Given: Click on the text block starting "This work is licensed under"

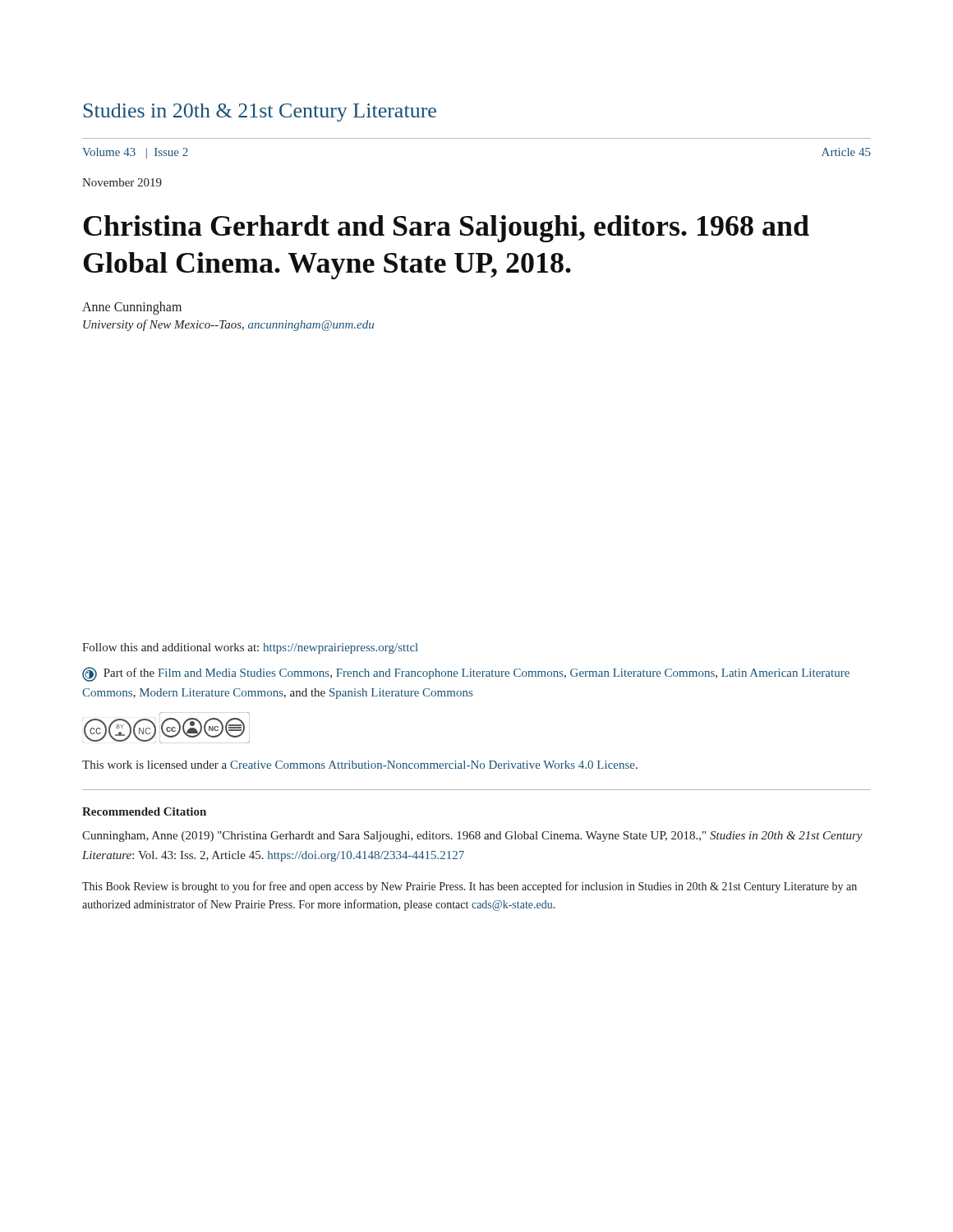Looking at the screenshot, I should pos(476,765).
